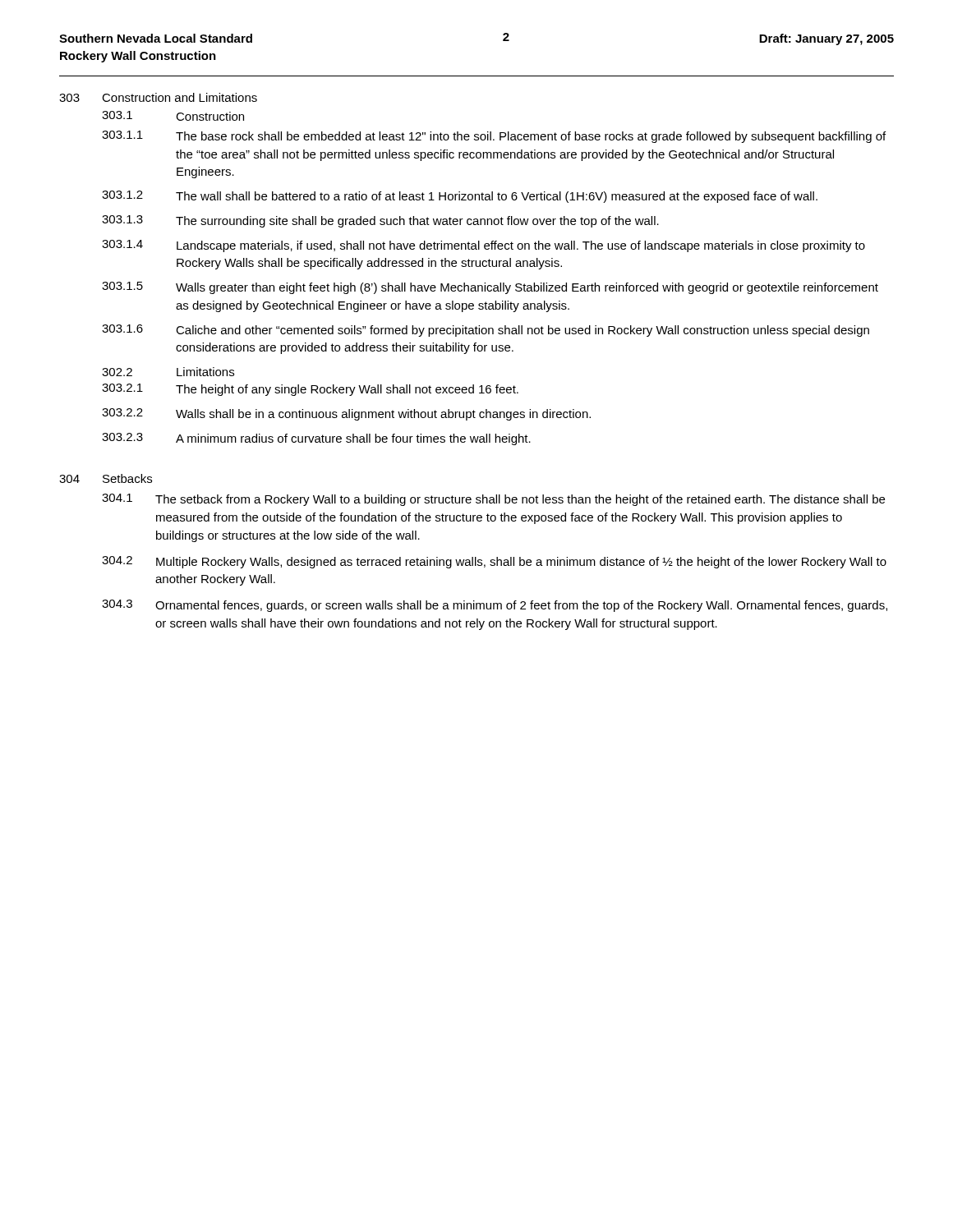Click the passage that begins "303.1.2 The wall shall be"

(476, 196)
